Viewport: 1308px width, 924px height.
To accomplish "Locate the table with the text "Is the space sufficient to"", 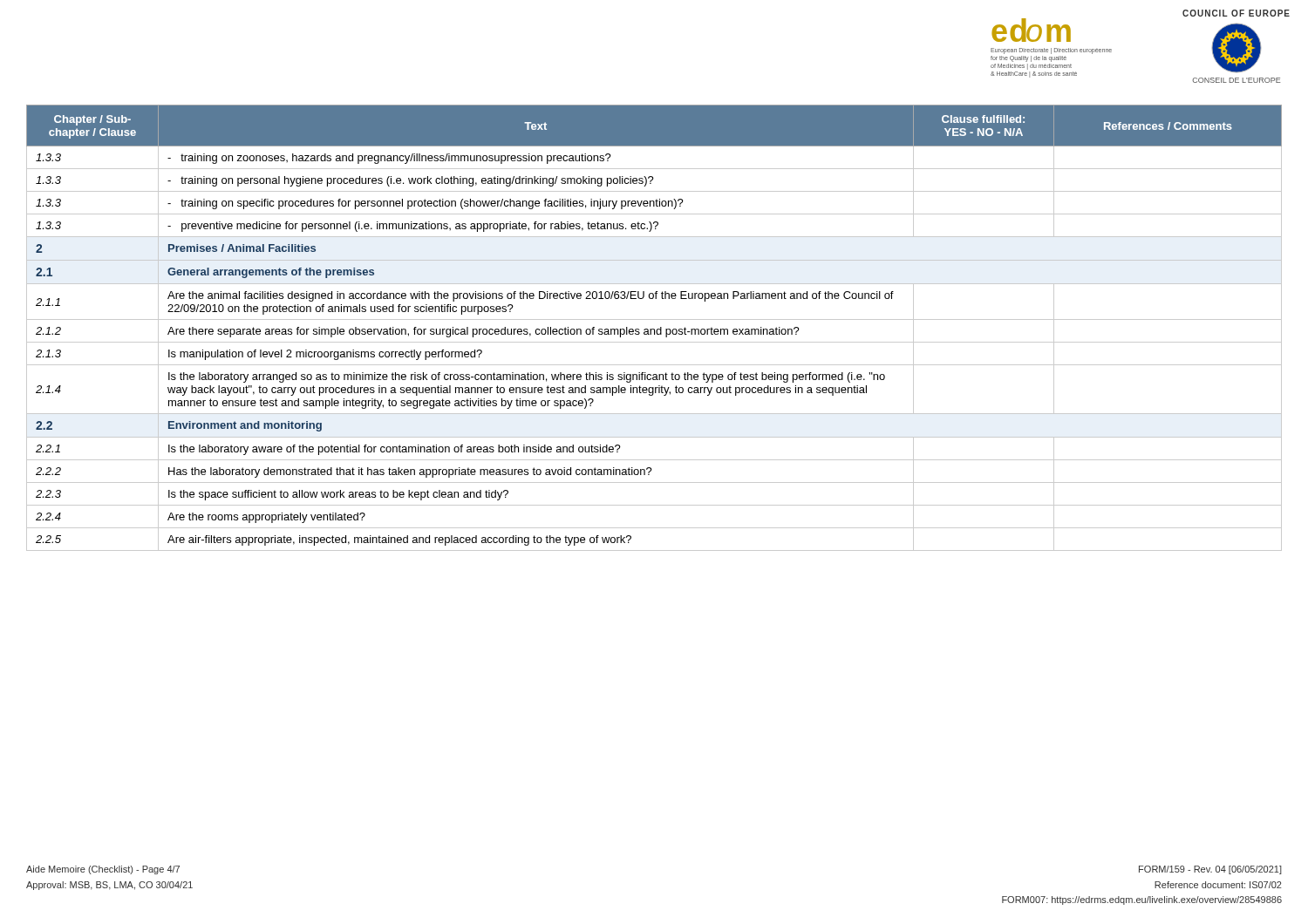I will click(654, 328).
